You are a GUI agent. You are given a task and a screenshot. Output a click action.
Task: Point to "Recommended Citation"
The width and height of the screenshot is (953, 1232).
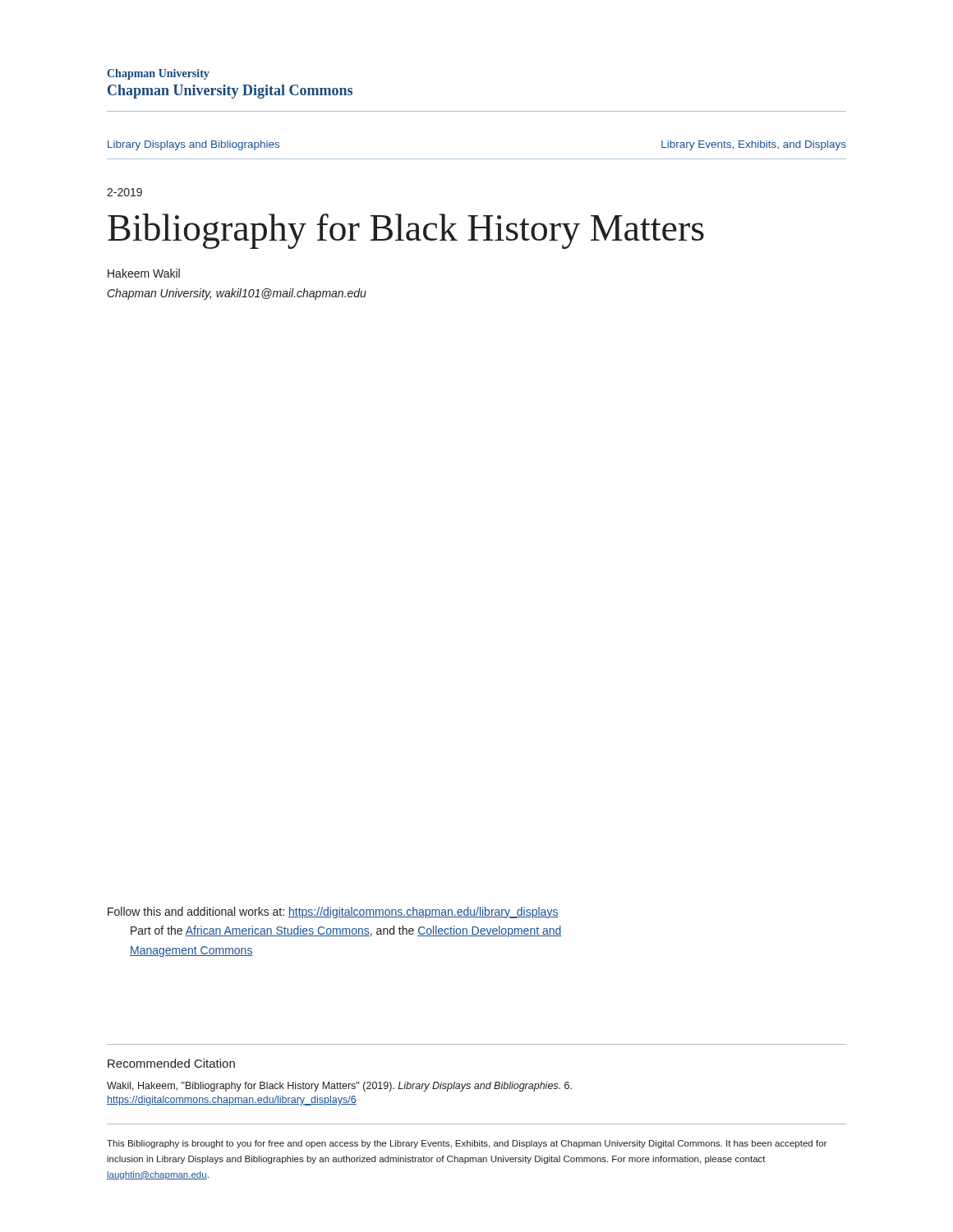pyautogui.click(x=171, y=1064)
